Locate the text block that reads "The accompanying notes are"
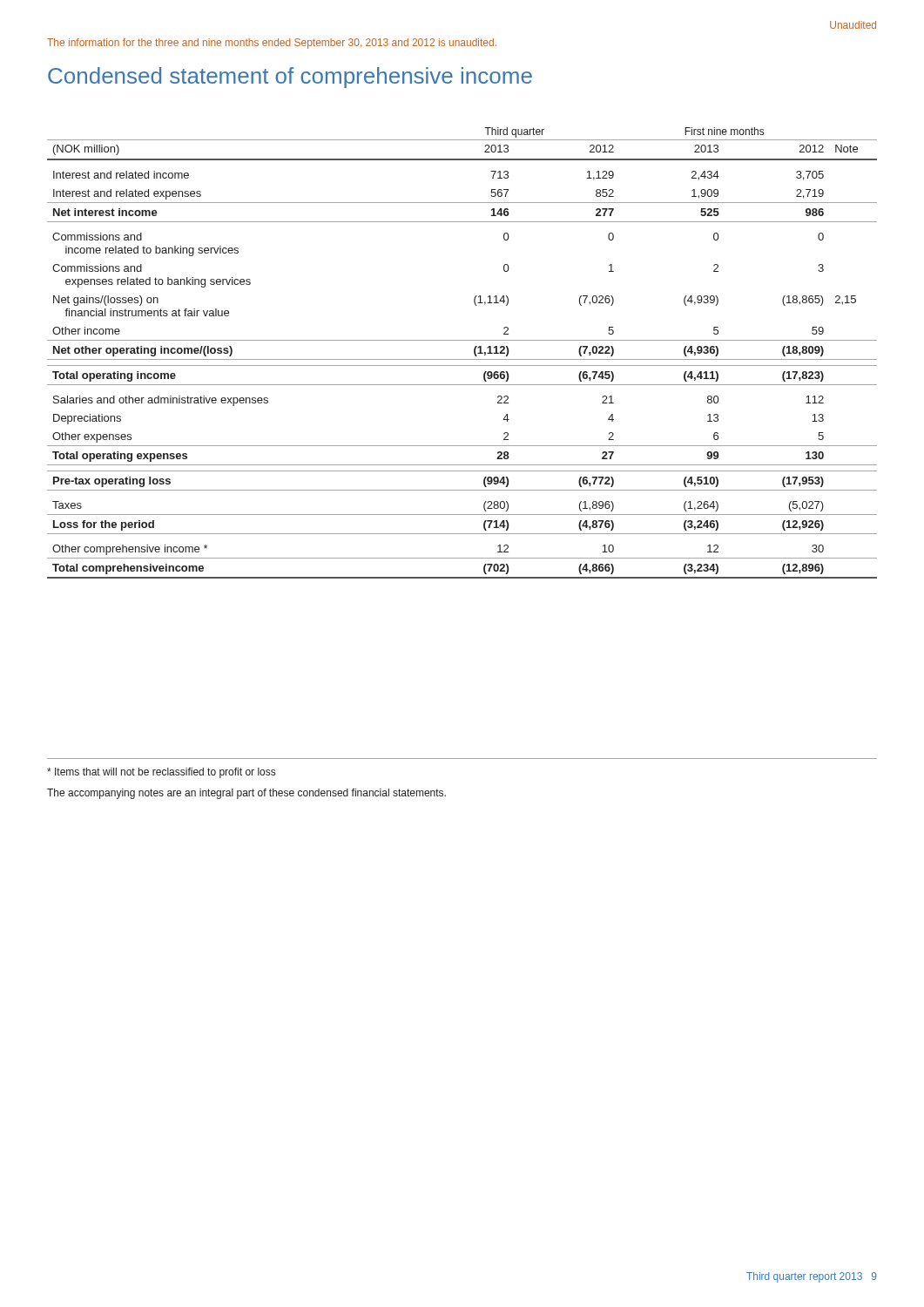Image resolution: width=924 pixels, height=1307 pixels. tap(247, 793)
